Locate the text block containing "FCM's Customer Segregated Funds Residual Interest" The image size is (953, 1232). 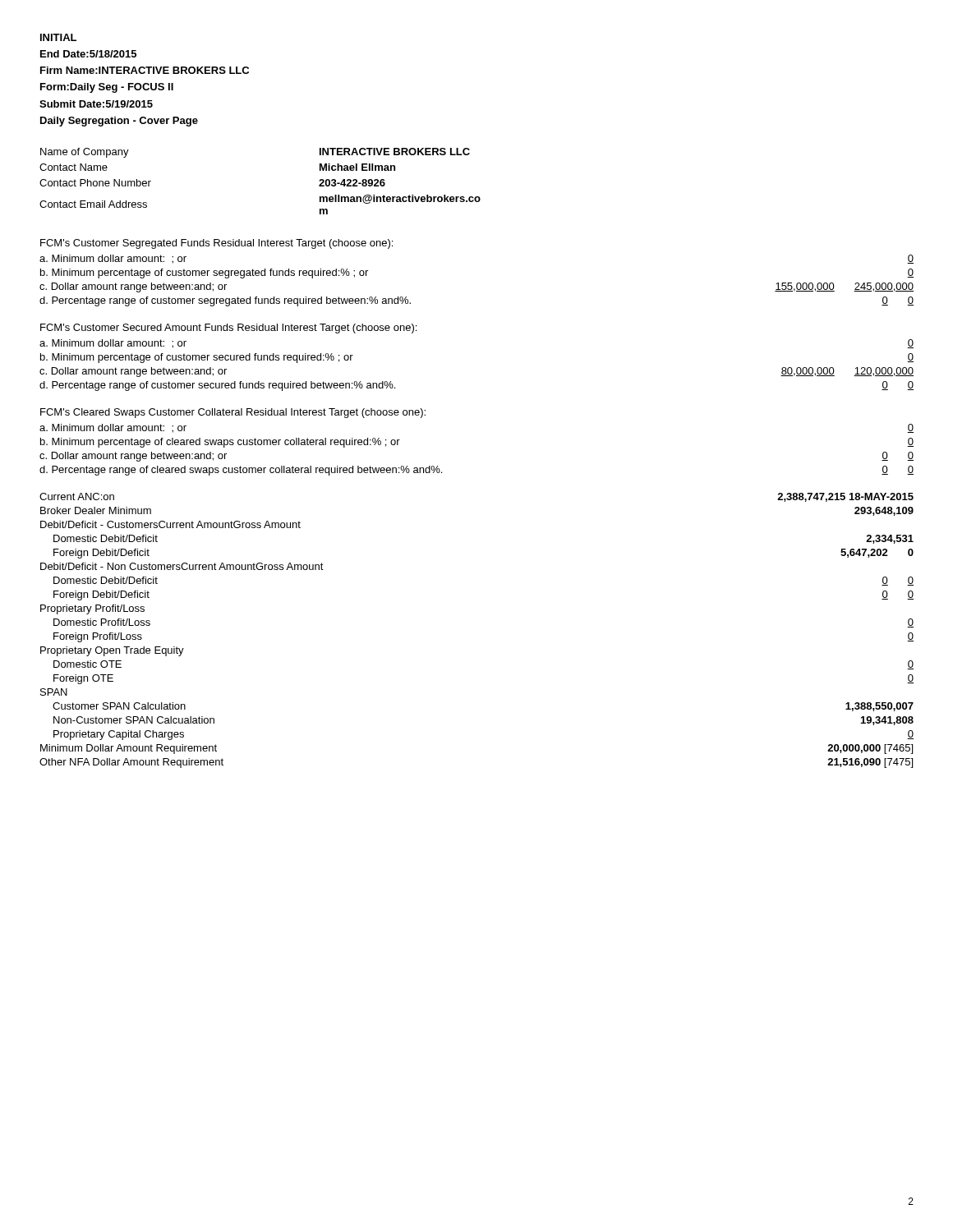pyautogui.click(x=216, y=244)
